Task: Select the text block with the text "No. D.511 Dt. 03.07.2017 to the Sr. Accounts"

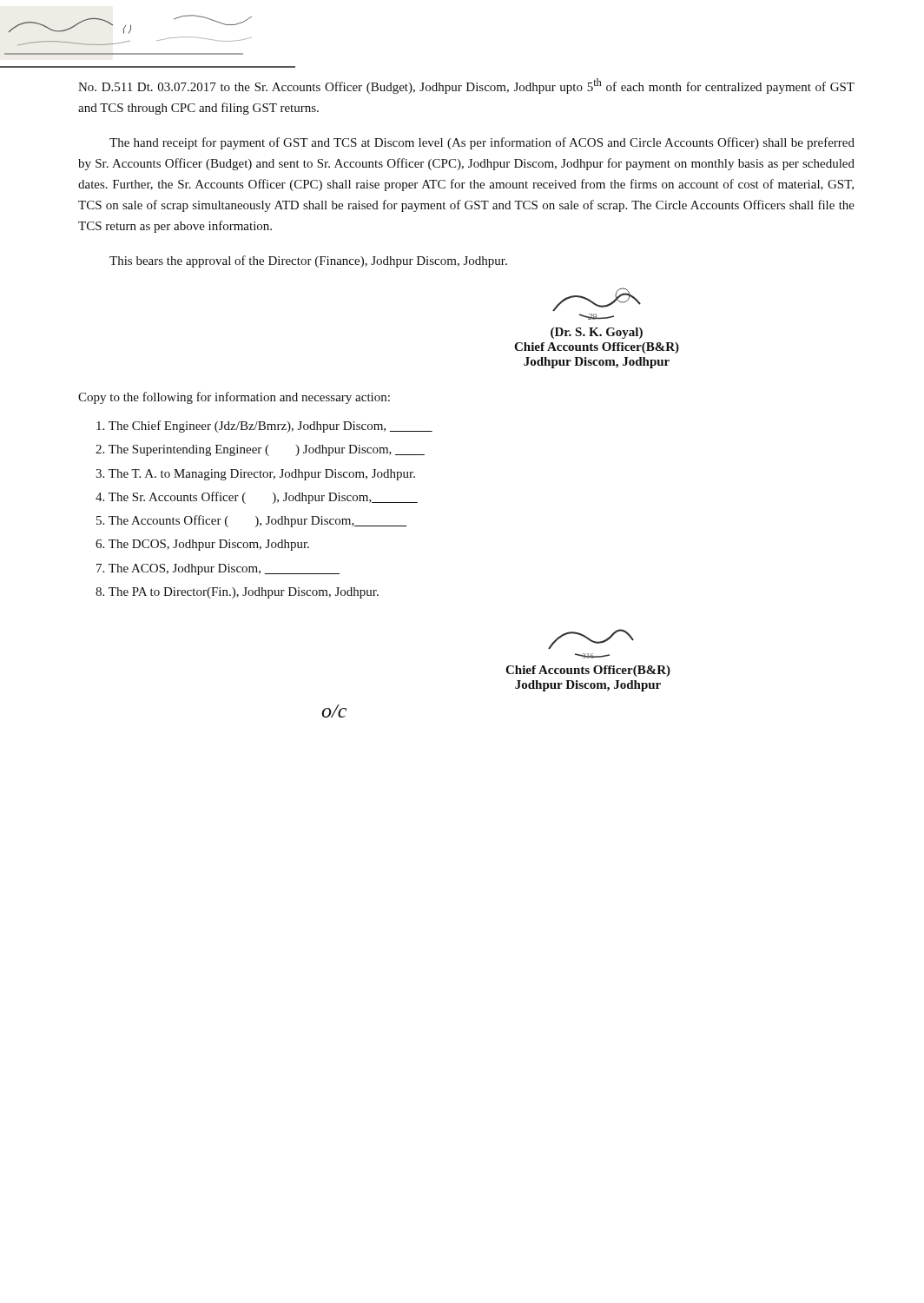Action: (466, 96)
